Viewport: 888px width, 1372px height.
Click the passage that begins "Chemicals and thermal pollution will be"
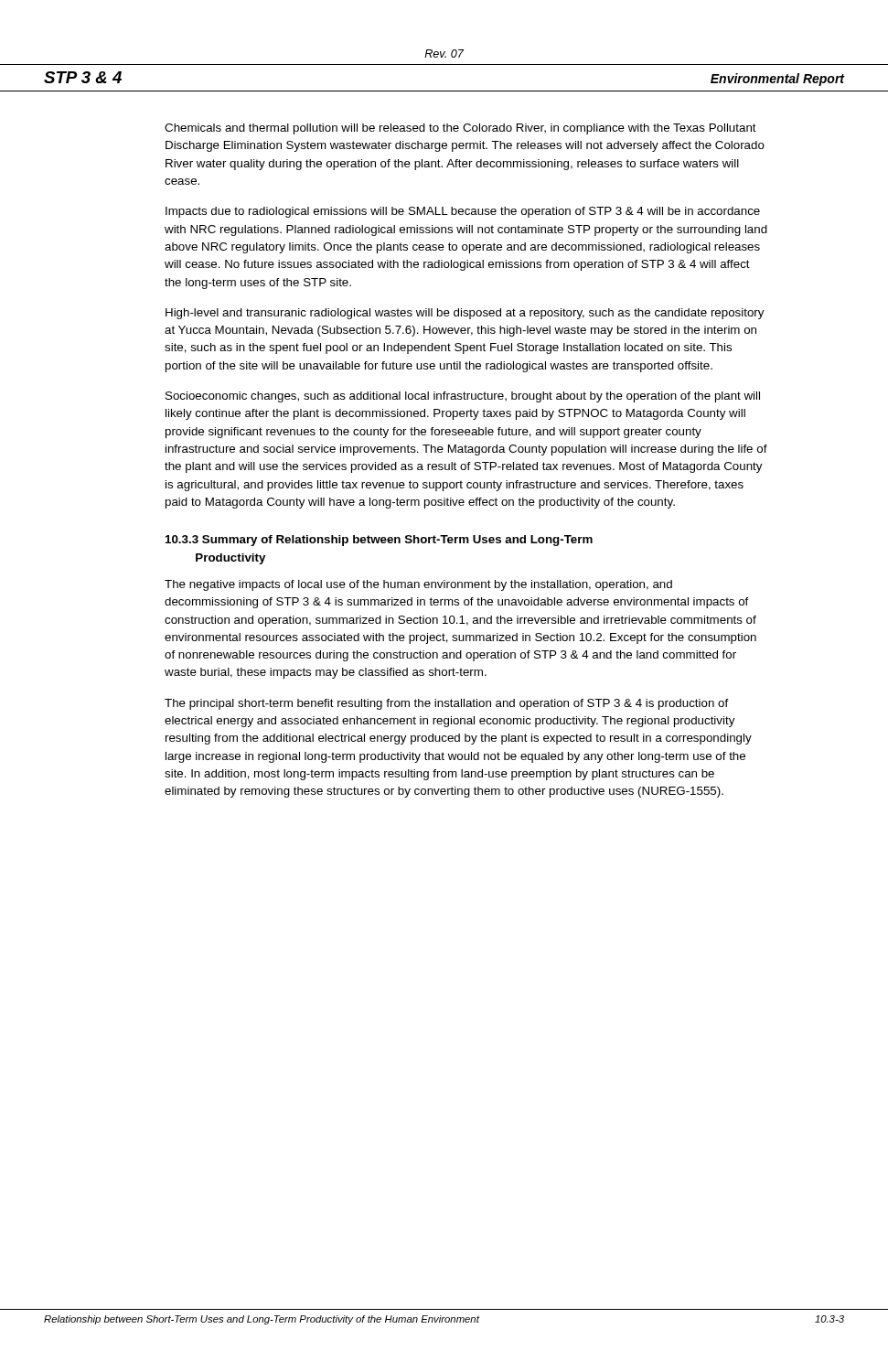click(x=465, y=154)
